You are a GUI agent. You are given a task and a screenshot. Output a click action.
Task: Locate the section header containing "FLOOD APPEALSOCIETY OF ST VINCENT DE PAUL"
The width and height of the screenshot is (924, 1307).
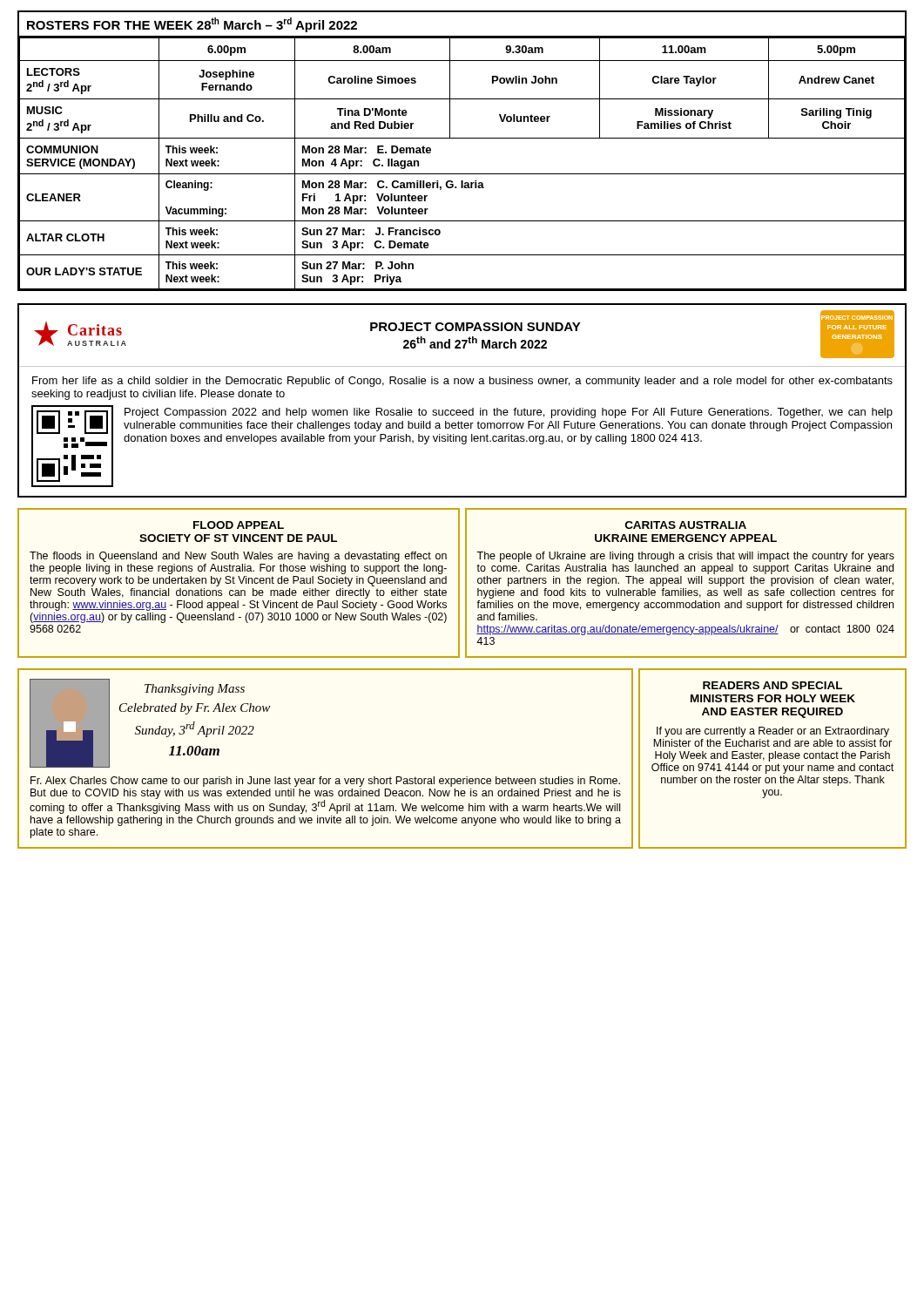(238, 531)
